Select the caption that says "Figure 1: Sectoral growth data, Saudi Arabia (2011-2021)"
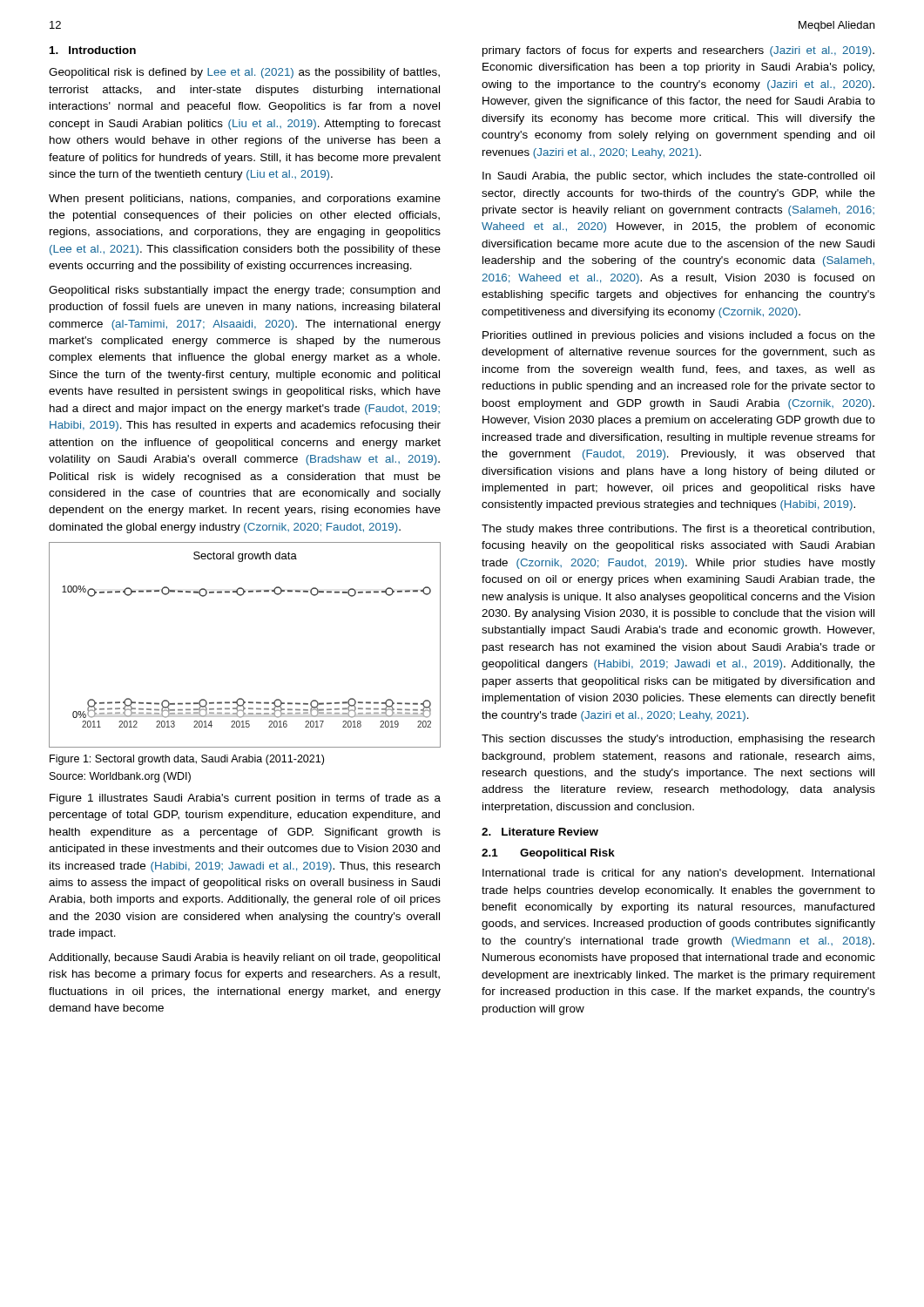 pos(187,759)
